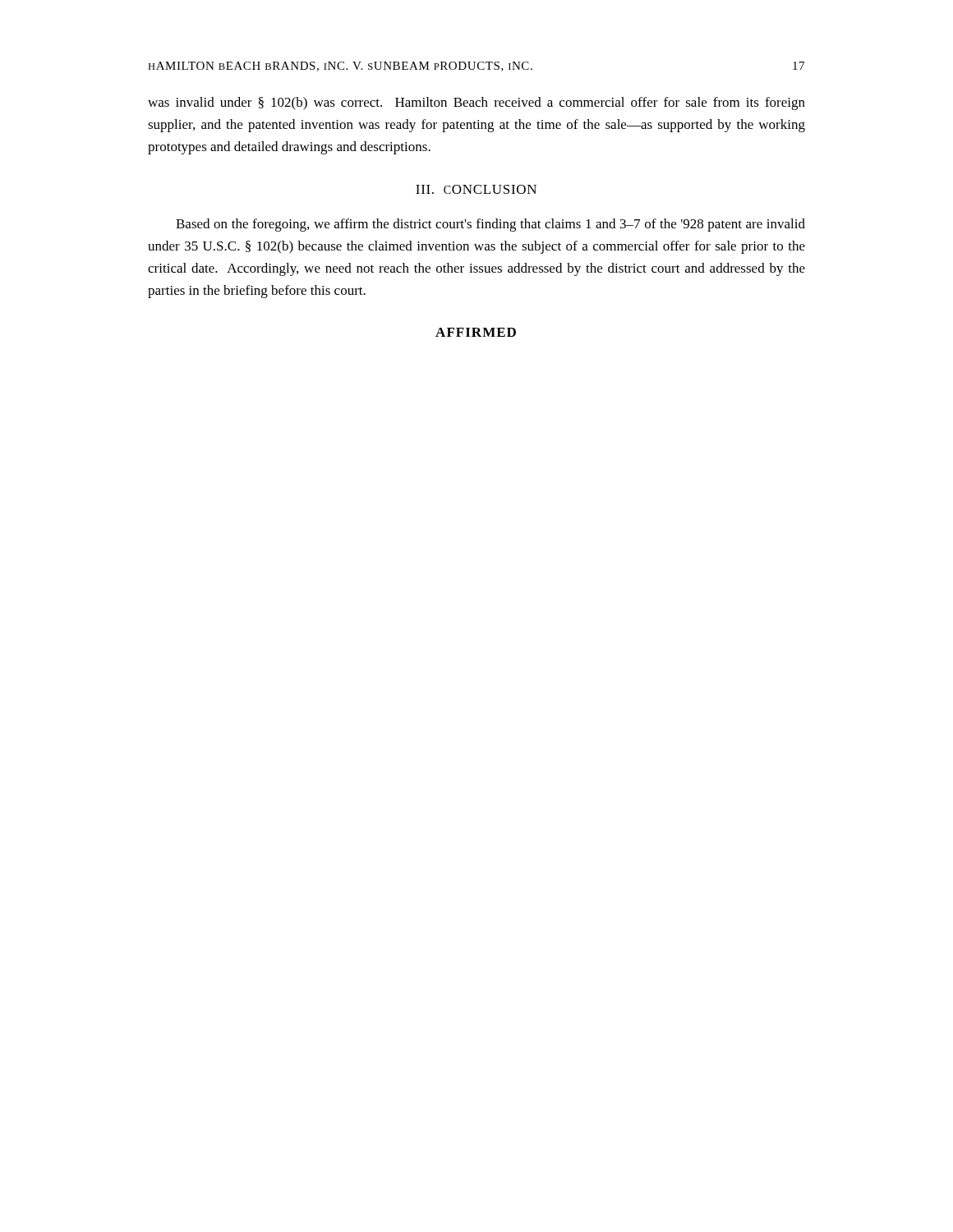Locate the passage starting "was invalid under § 102(b) was correct."

[476, 125]
